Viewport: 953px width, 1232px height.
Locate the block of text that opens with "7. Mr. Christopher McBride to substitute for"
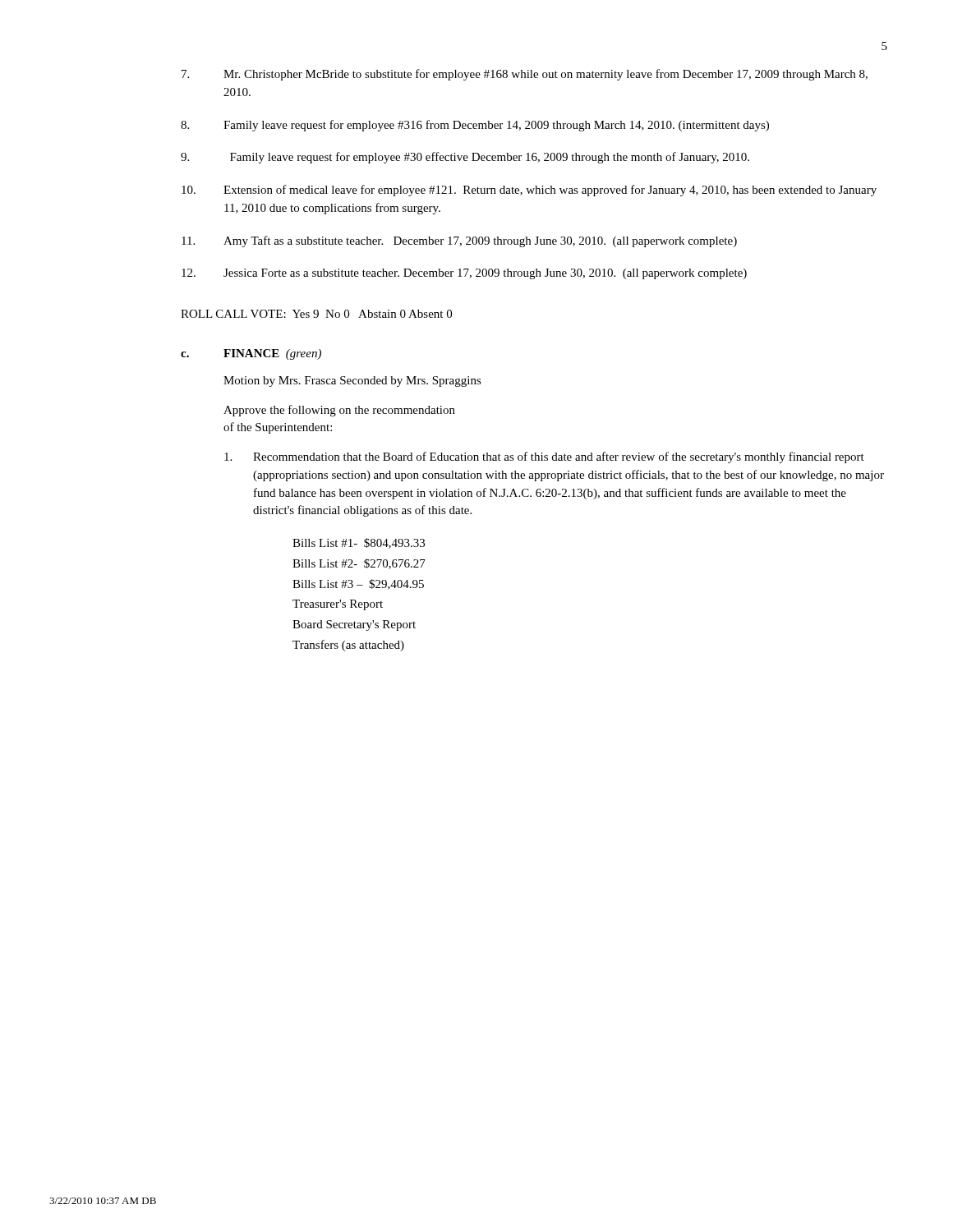pyautogui.click(x=534, y=84)
